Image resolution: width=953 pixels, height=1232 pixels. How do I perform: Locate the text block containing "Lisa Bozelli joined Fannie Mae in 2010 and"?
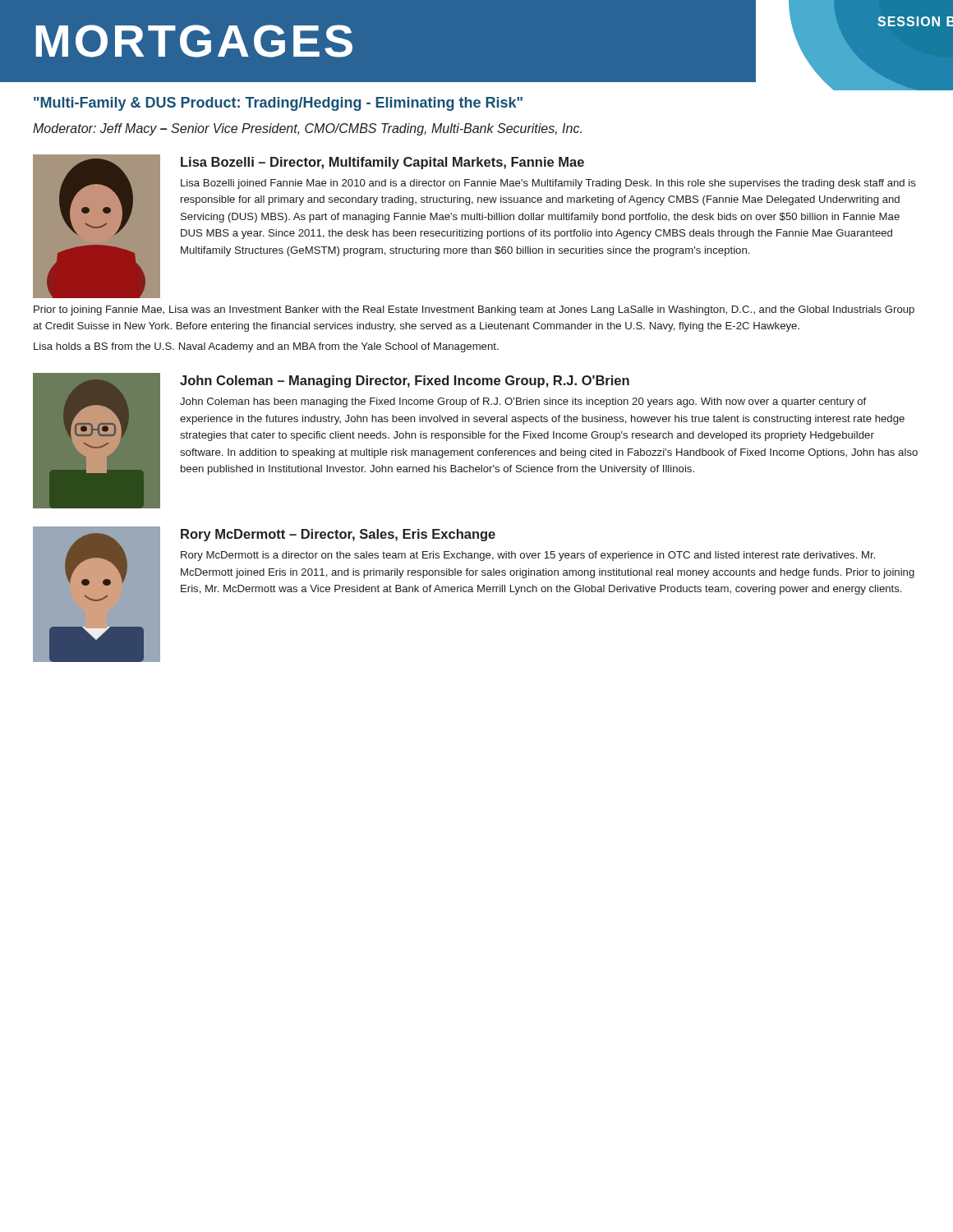548,216
